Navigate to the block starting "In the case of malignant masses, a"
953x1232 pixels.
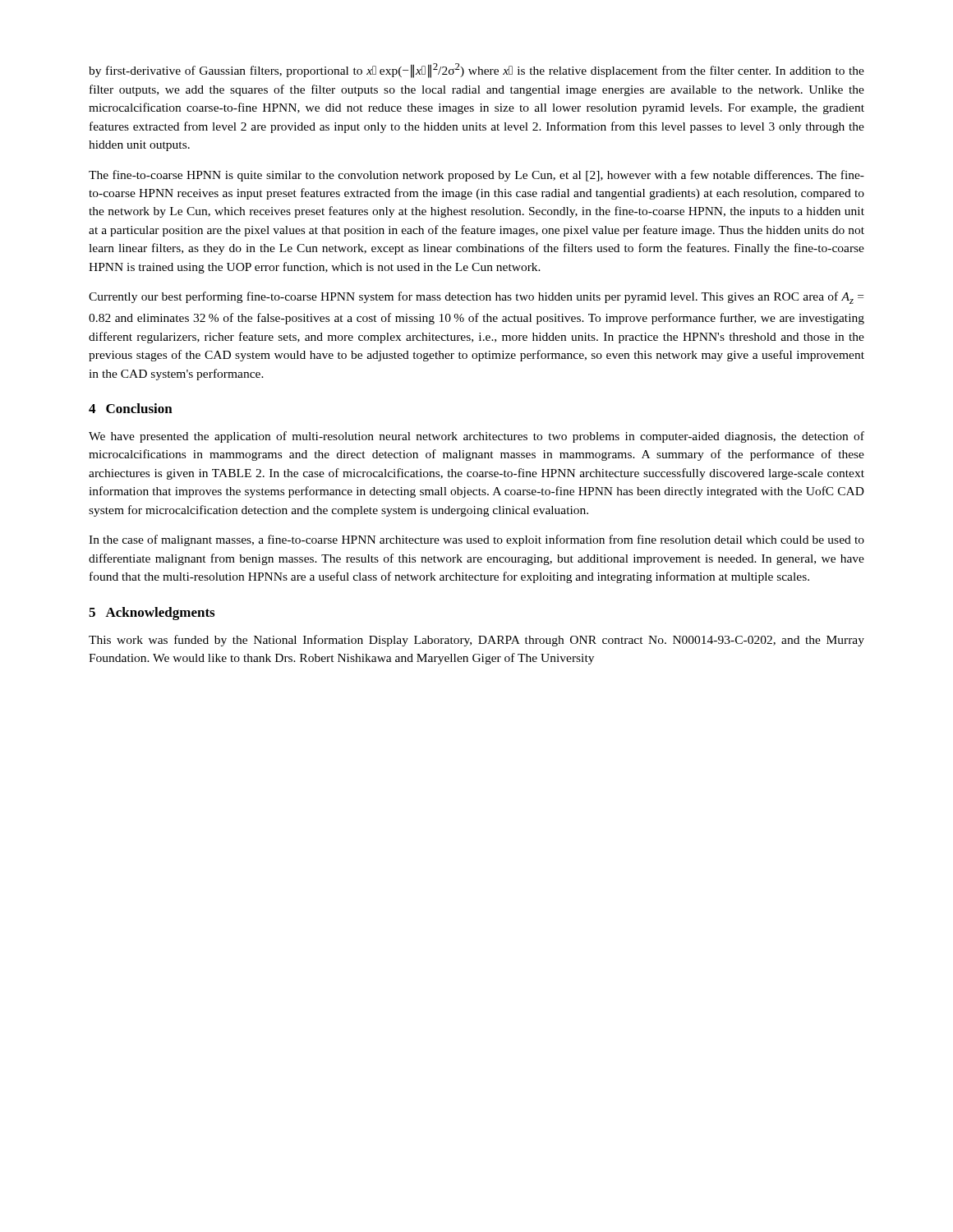click(476, 559)
